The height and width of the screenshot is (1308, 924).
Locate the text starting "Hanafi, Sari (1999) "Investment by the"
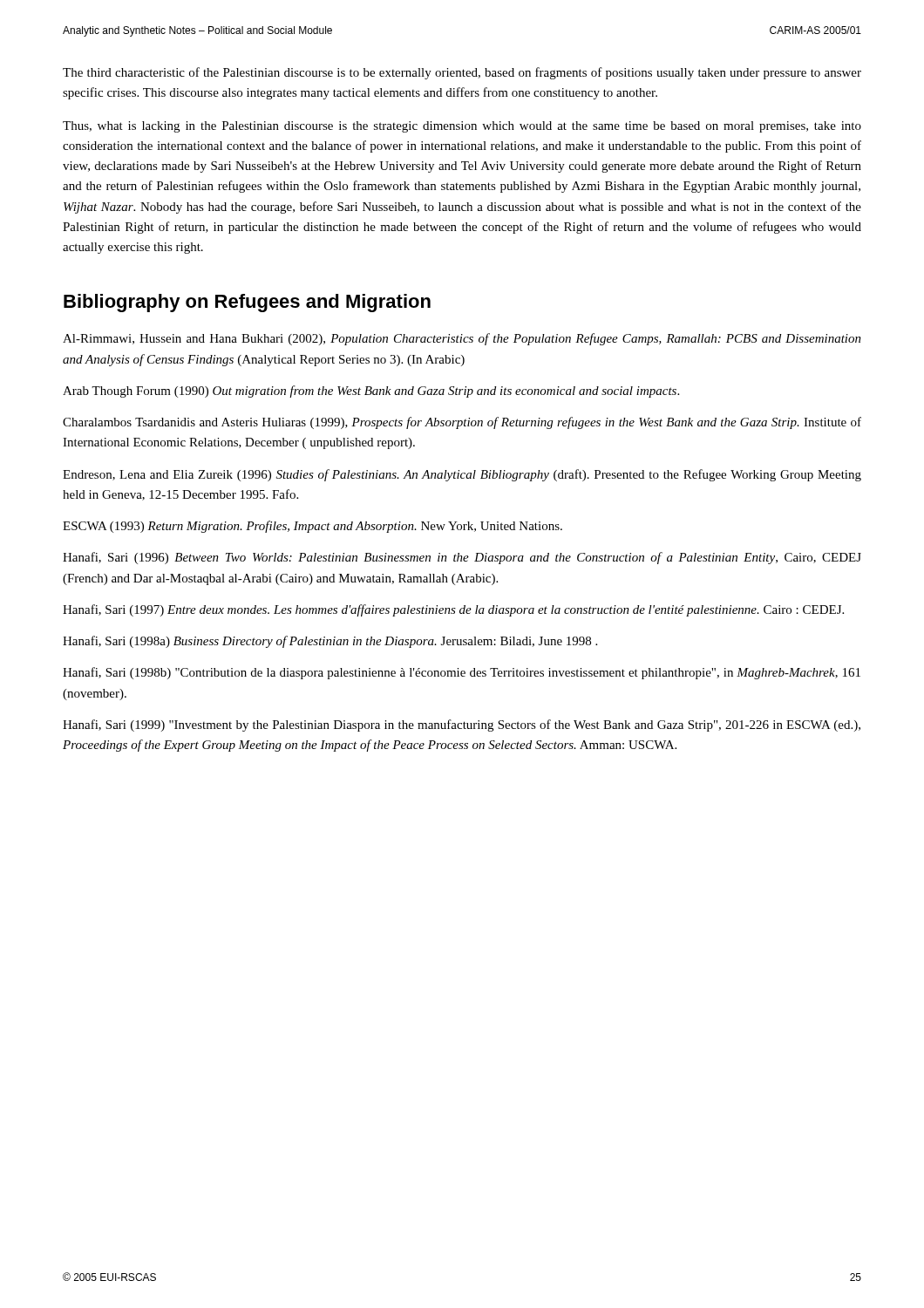462,735
